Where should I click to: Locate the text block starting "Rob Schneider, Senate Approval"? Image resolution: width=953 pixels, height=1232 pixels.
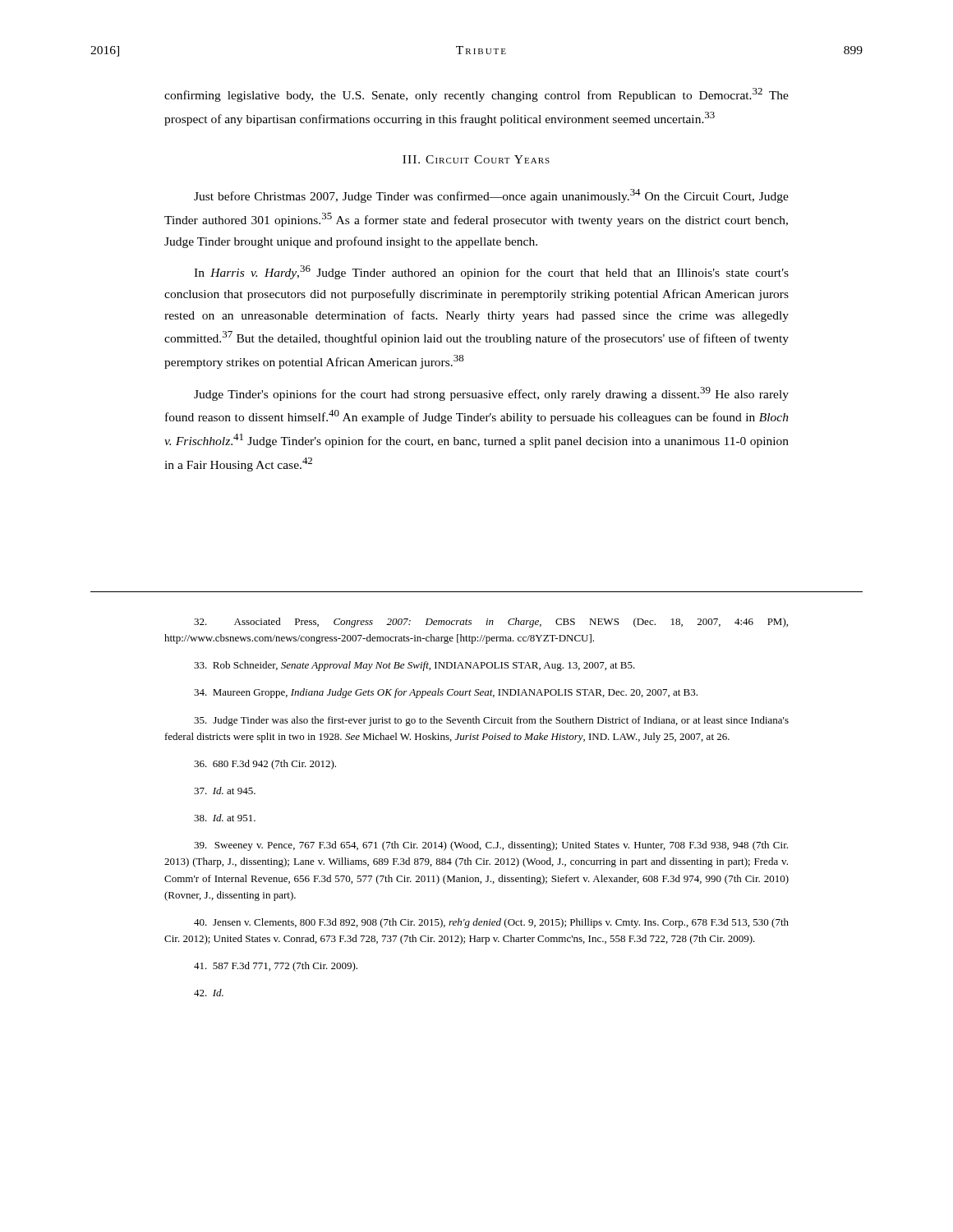coord(476,666)
